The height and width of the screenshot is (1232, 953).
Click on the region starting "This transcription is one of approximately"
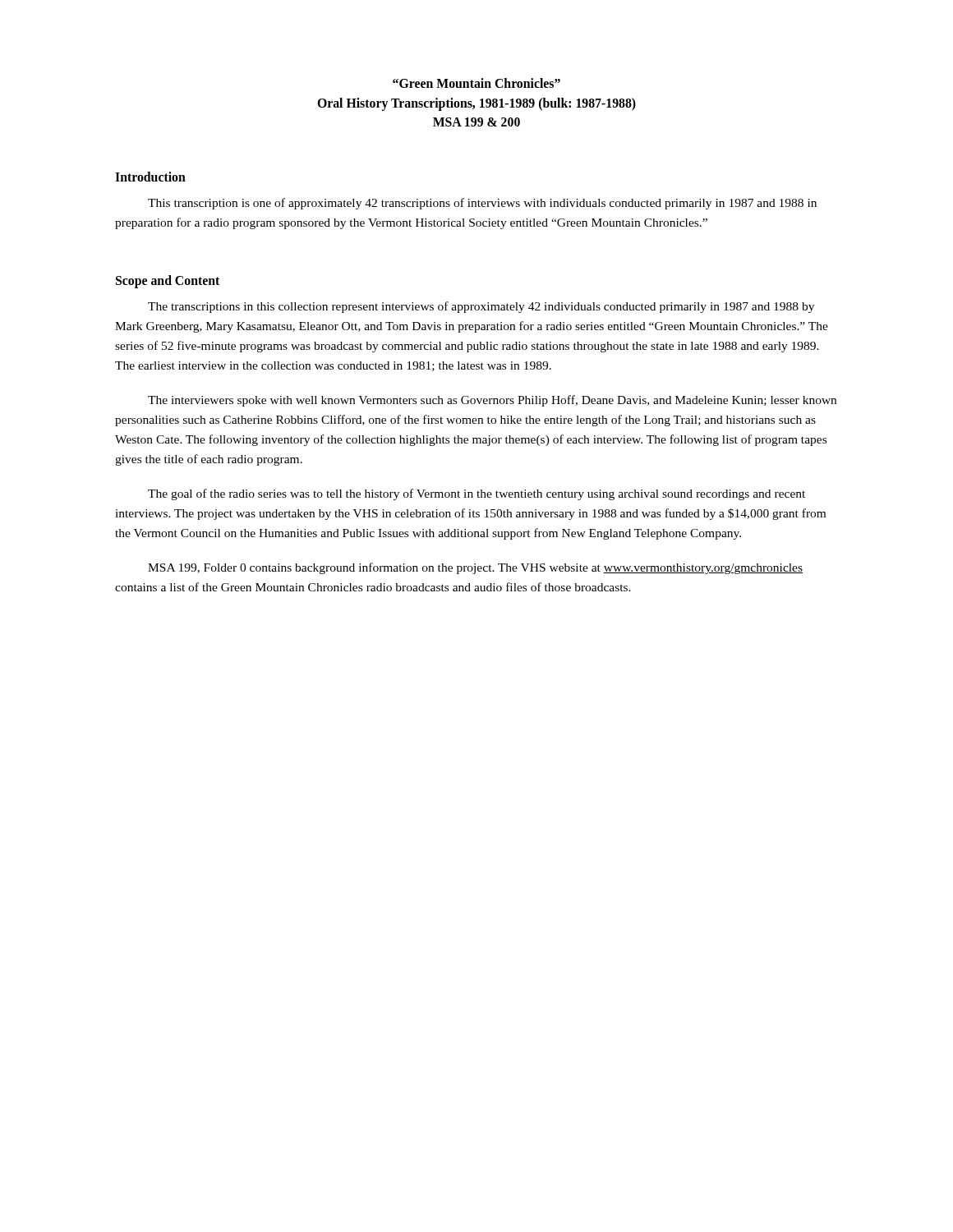[476, 213]
